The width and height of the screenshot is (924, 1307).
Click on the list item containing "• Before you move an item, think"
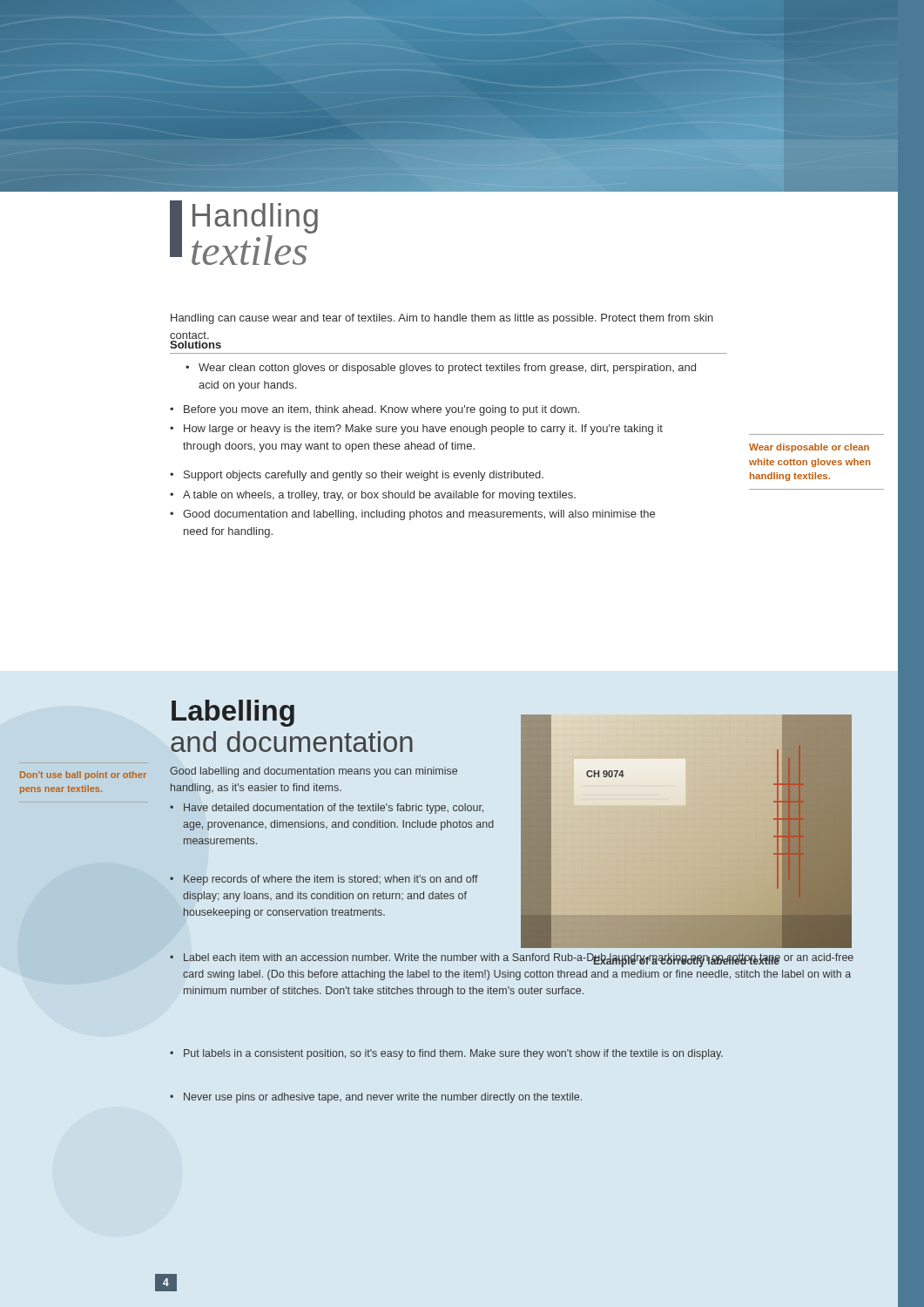pyautogui.click(x=427, y=409)
